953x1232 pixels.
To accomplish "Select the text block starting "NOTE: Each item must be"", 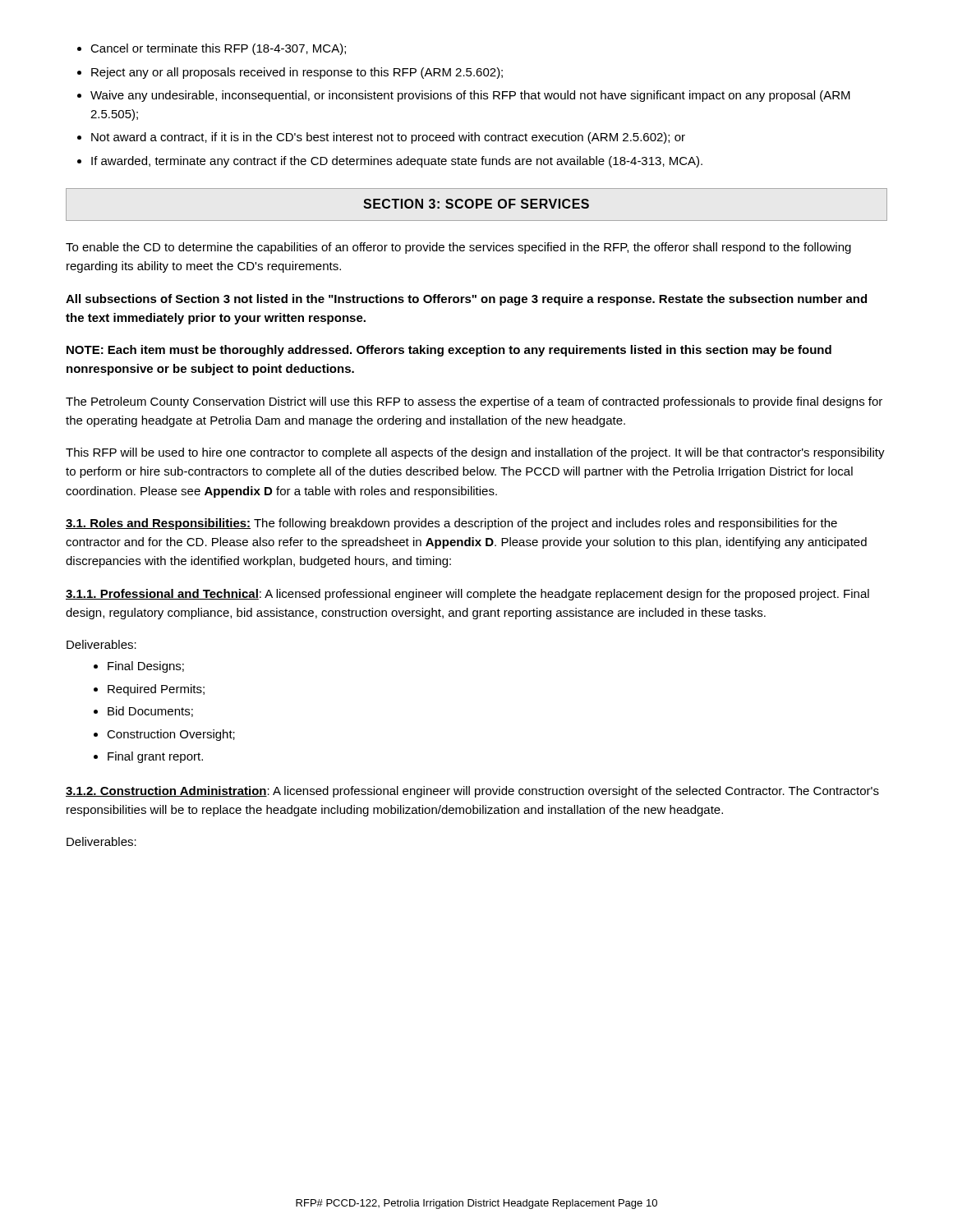I will click(449, 359).
